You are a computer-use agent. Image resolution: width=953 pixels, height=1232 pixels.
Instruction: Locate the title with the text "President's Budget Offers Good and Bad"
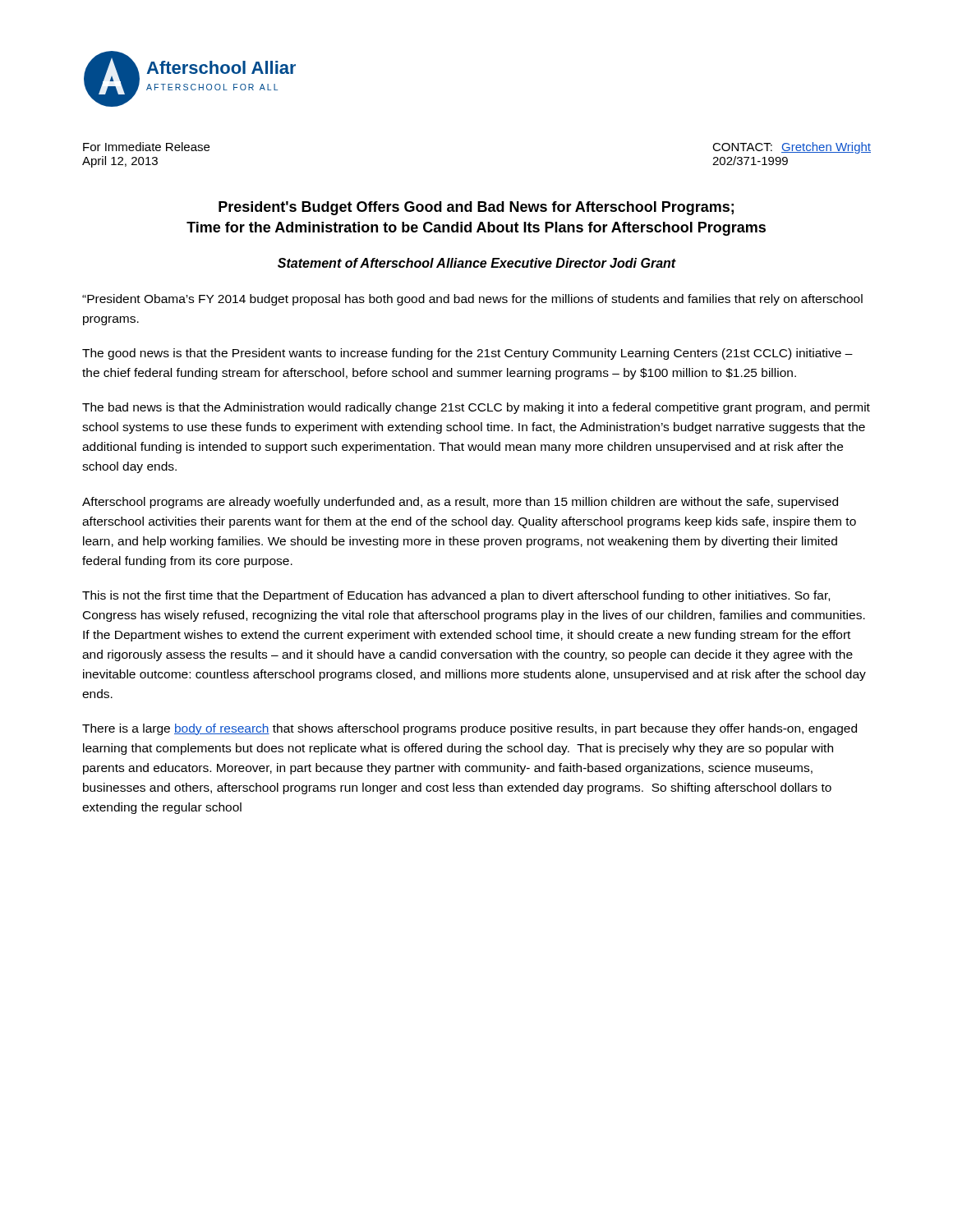[x=476, y=217]
